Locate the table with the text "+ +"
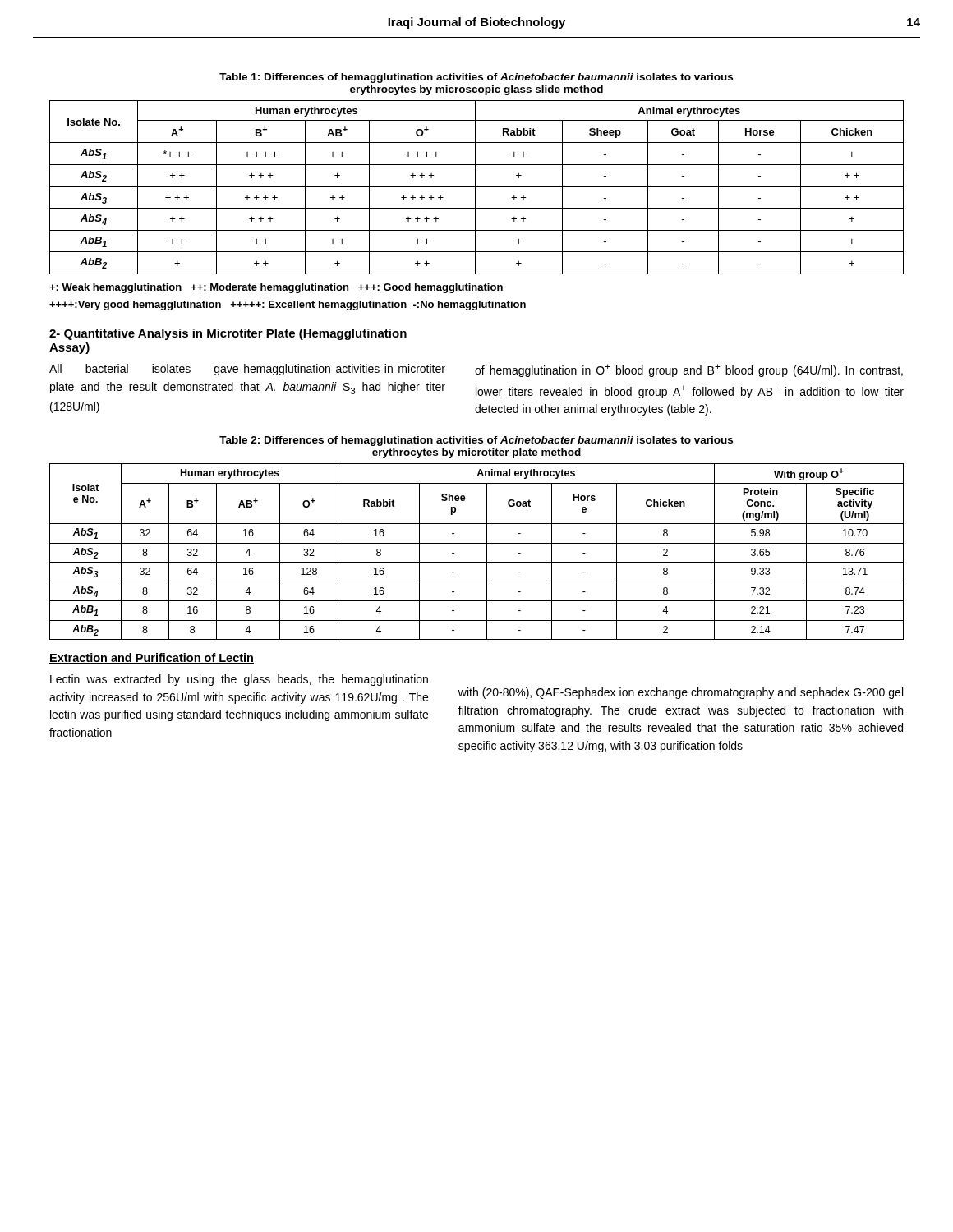 476,187
